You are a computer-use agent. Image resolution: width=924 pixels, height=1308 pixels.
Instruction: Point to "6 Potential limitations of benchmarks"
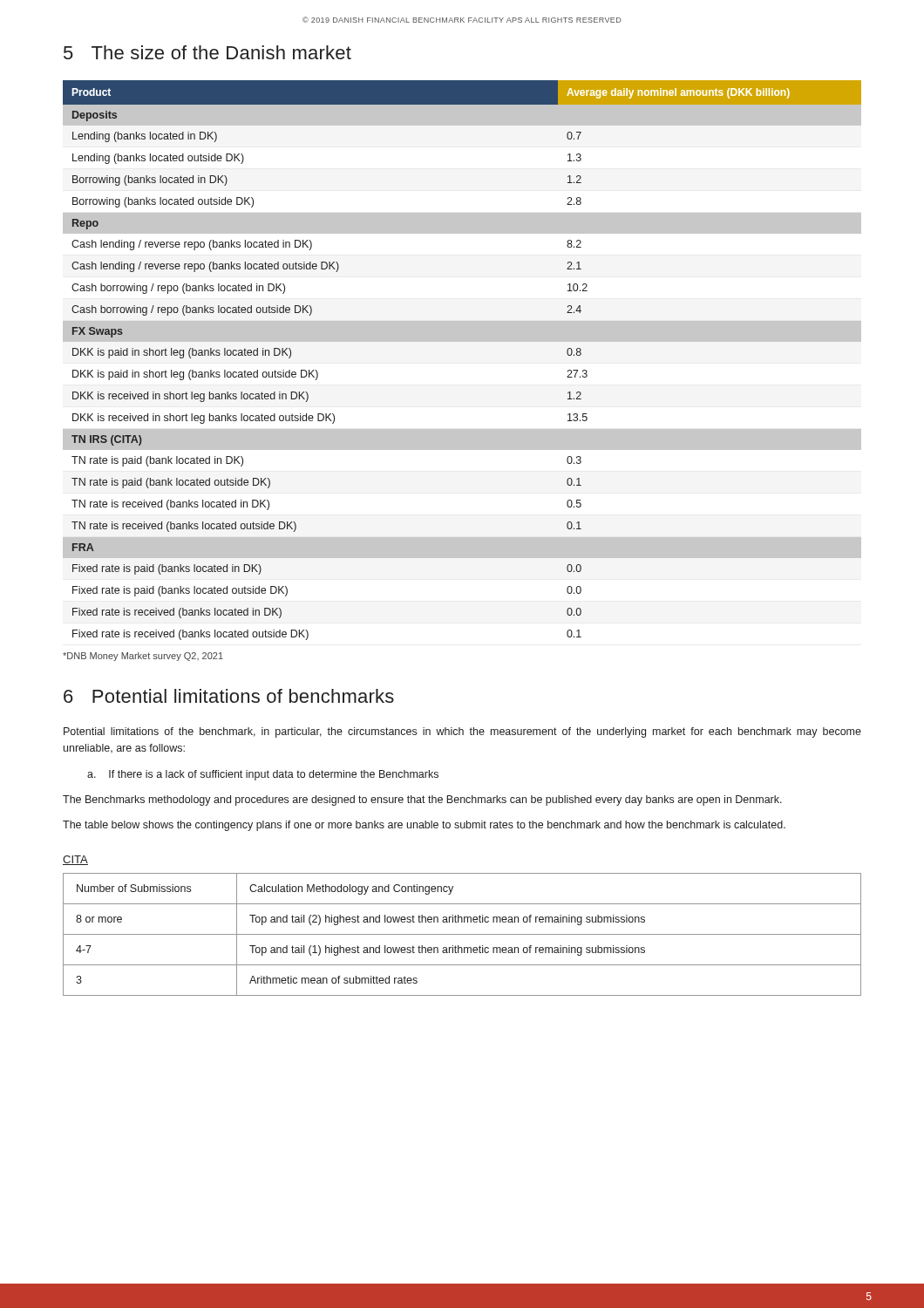coord(229,696)
